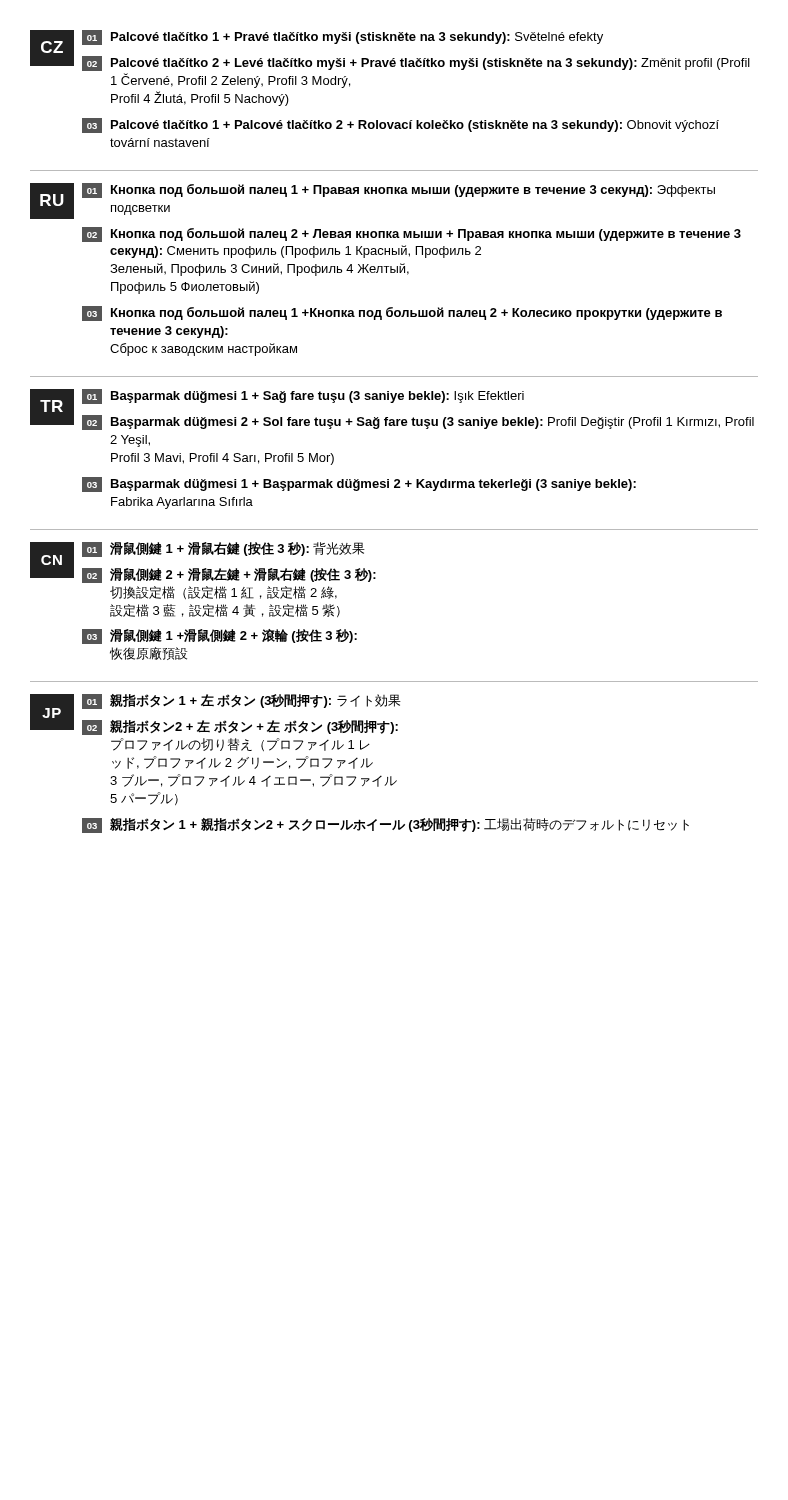The width and height of the screenshot is (788, 1500).
Task: Click on the list item that reads "01 Palcové tlačítko 1 + Pravé tlačítko myši"
Action: (343, 37)
